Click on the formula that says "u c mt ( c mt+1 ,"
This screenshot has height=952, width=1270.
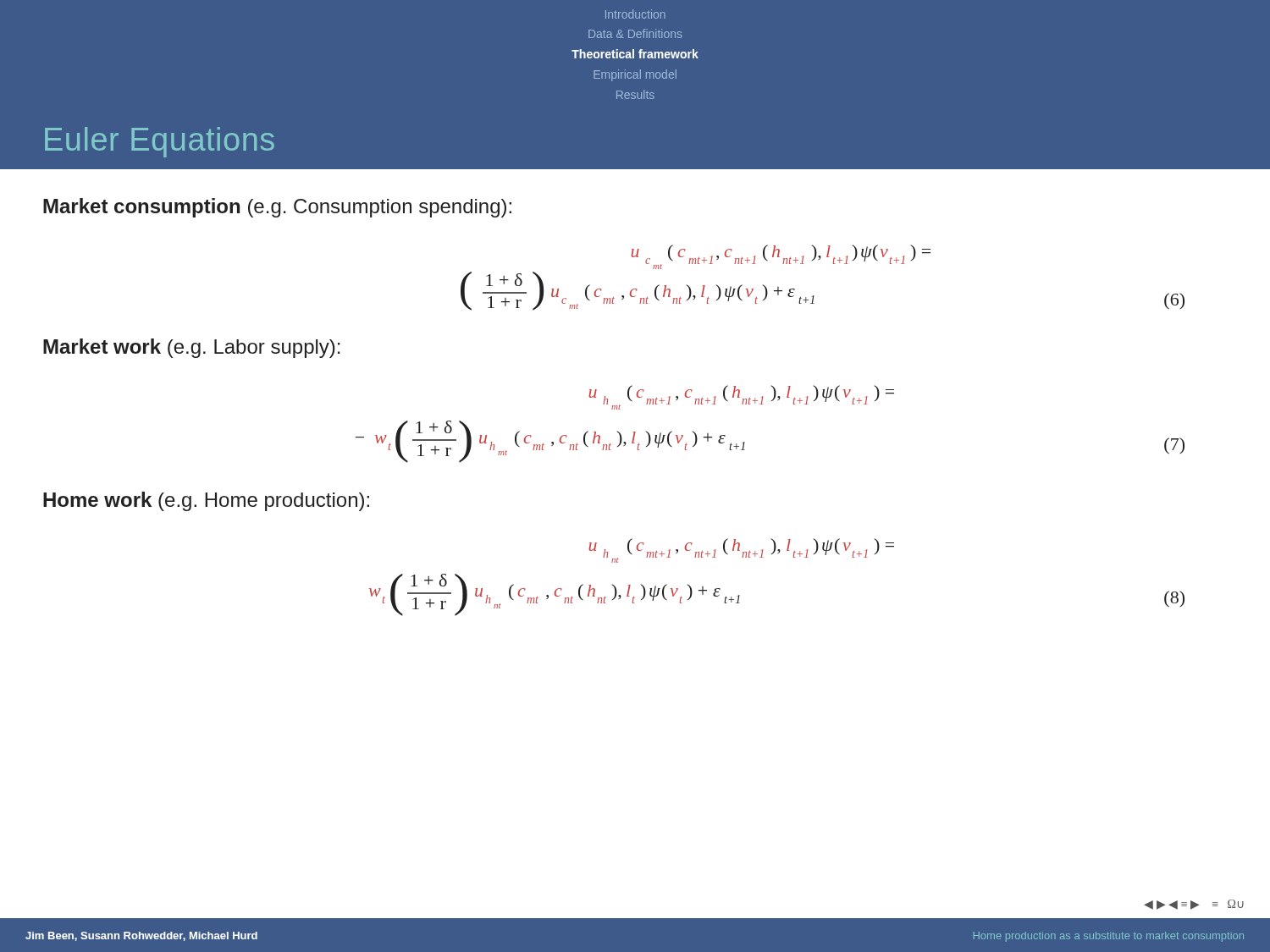pyautogui.click(x=720, y=272)
